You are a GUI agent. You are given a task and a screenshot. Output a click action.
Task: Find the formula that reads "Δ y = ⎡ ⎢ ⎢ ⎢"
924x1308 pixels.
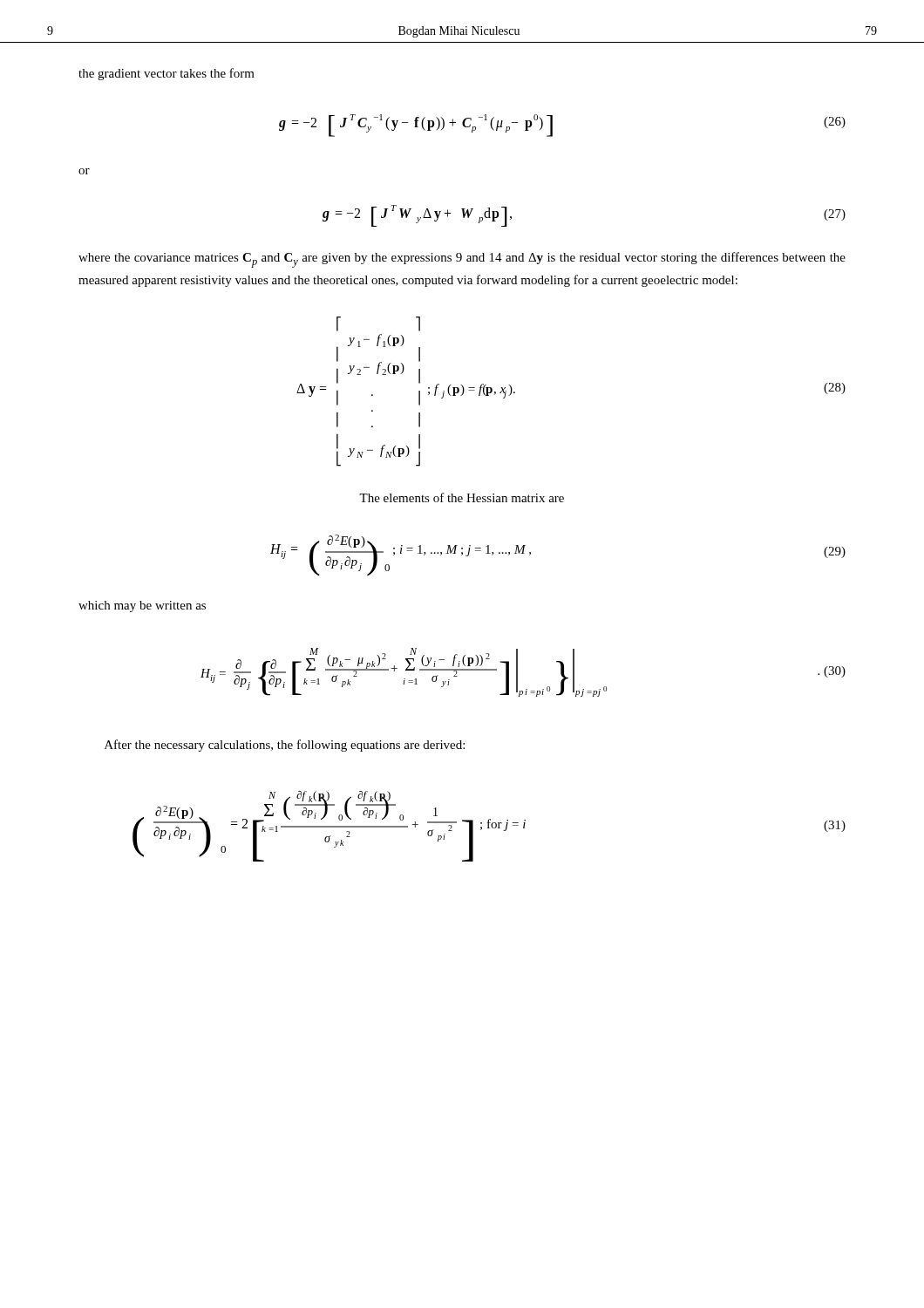pos(338,324)
